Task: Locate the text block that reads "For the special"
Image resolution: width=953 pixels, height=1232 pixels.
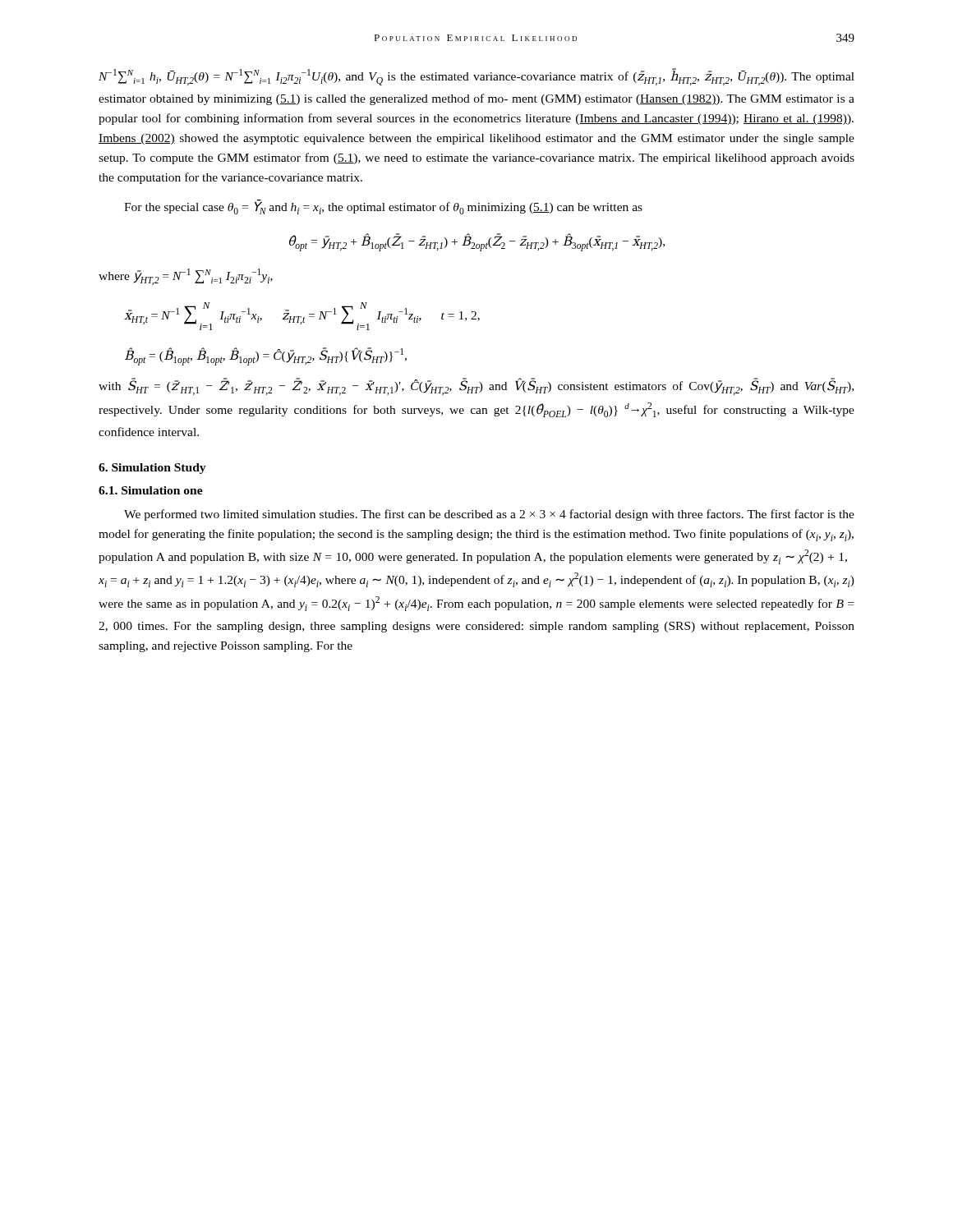Action: pos(476,209)
